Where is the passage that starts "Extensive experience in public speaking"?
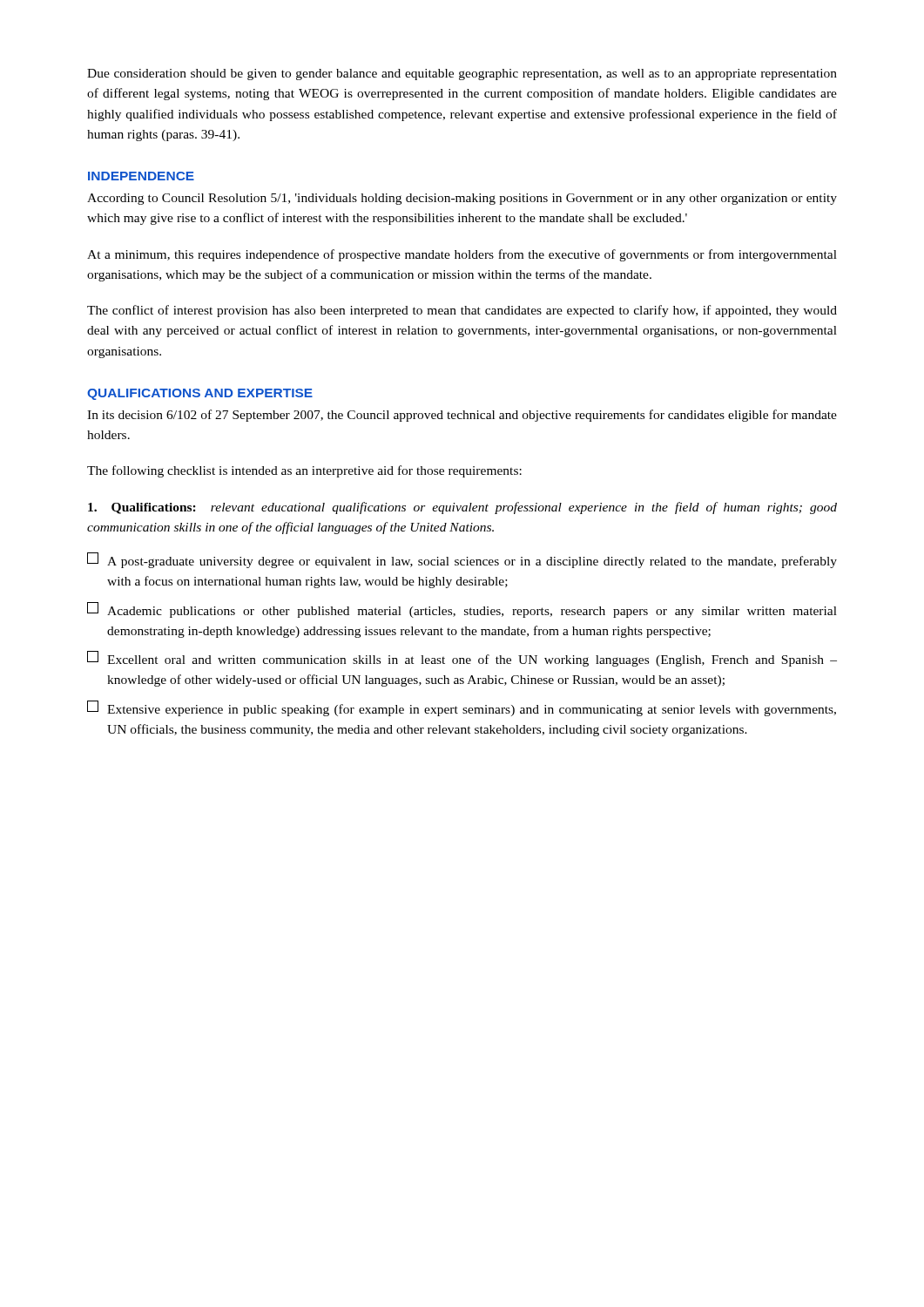The width and height of the screenshot is (924, 1307). [462, 719]
